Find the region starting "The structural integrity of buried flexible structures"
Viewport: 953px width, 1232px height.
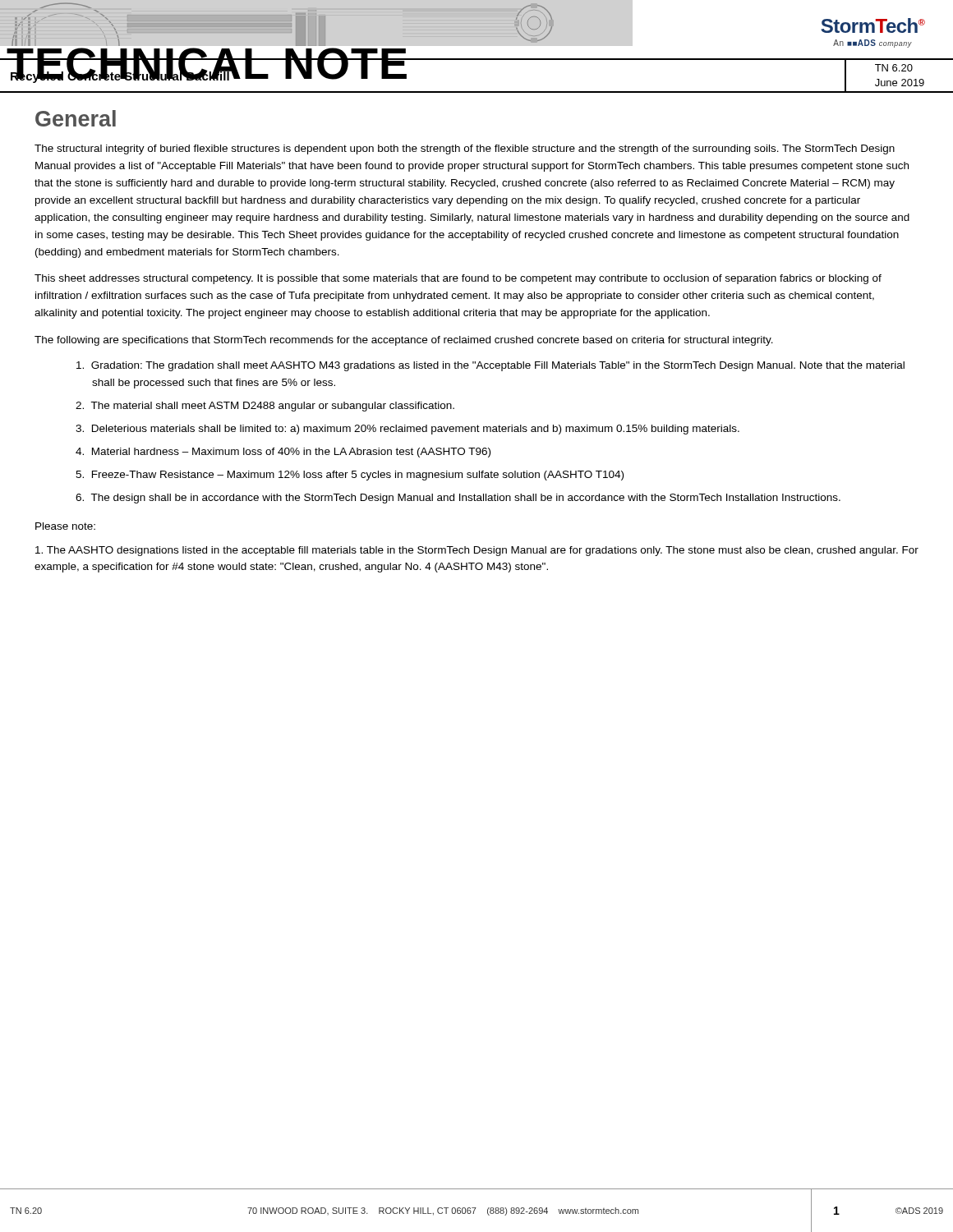[472, 200]
